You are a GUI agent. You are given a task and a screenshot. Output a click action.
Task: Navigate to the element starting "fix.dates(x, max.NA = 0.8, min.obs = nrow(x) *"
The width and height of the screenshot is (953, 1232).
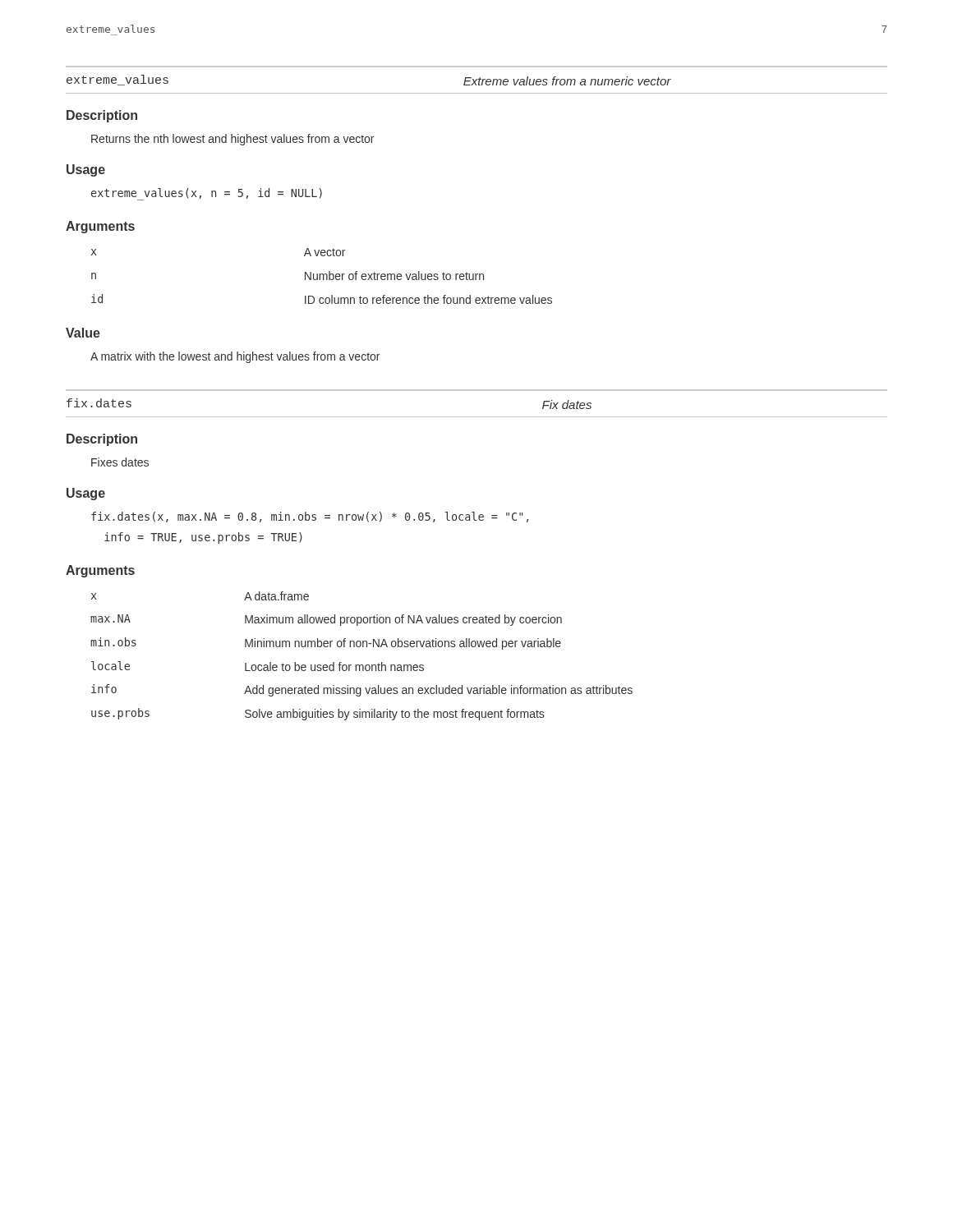[x=311, y=527]
